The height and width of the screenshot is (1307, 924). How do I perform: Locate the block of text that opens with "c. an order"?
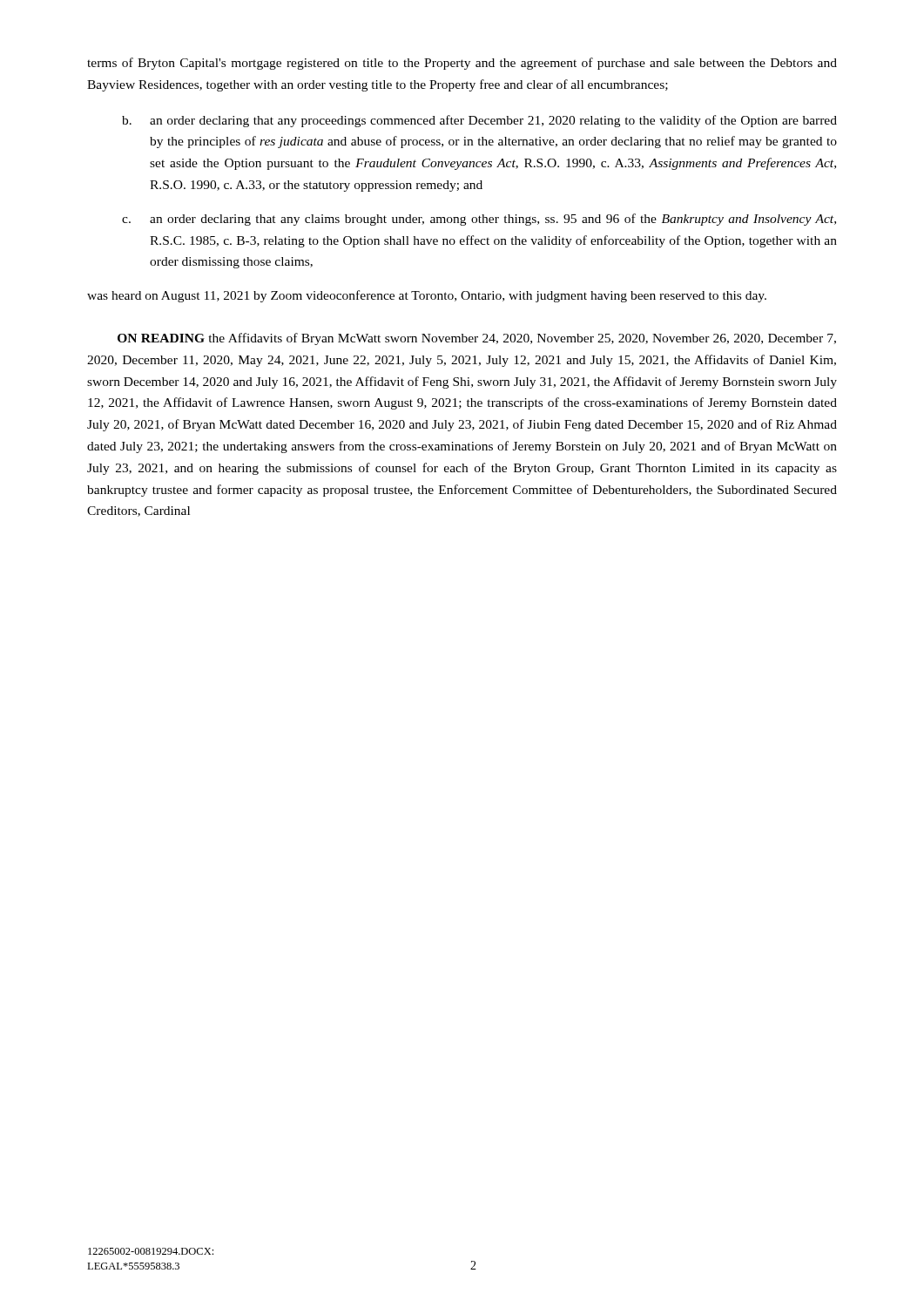pyautogui.click(x=479, y=240)
